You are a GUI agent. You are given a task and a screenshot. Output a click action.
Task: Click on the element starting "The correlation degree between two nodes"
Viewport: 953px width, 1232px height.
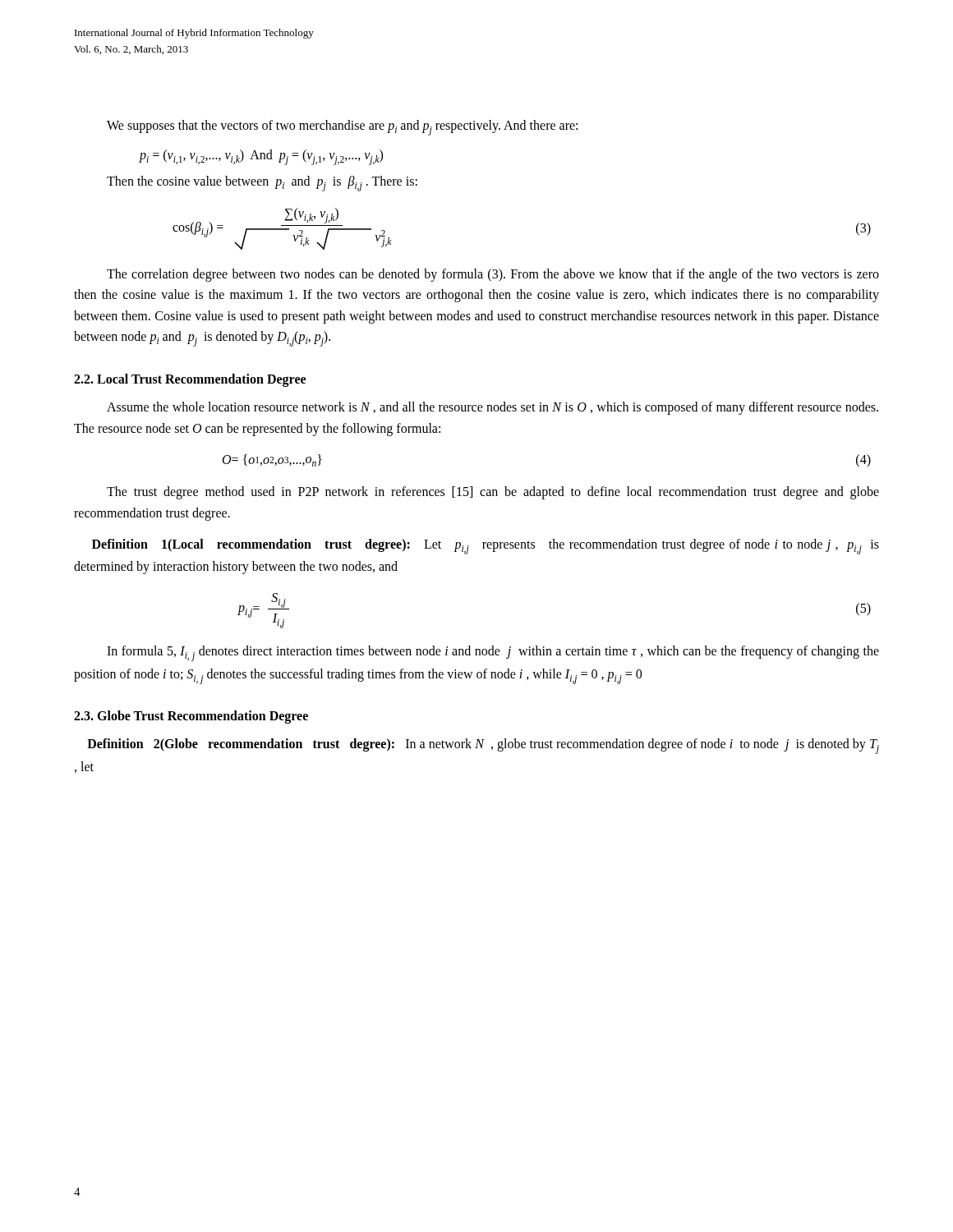click(x=476, y=306)
